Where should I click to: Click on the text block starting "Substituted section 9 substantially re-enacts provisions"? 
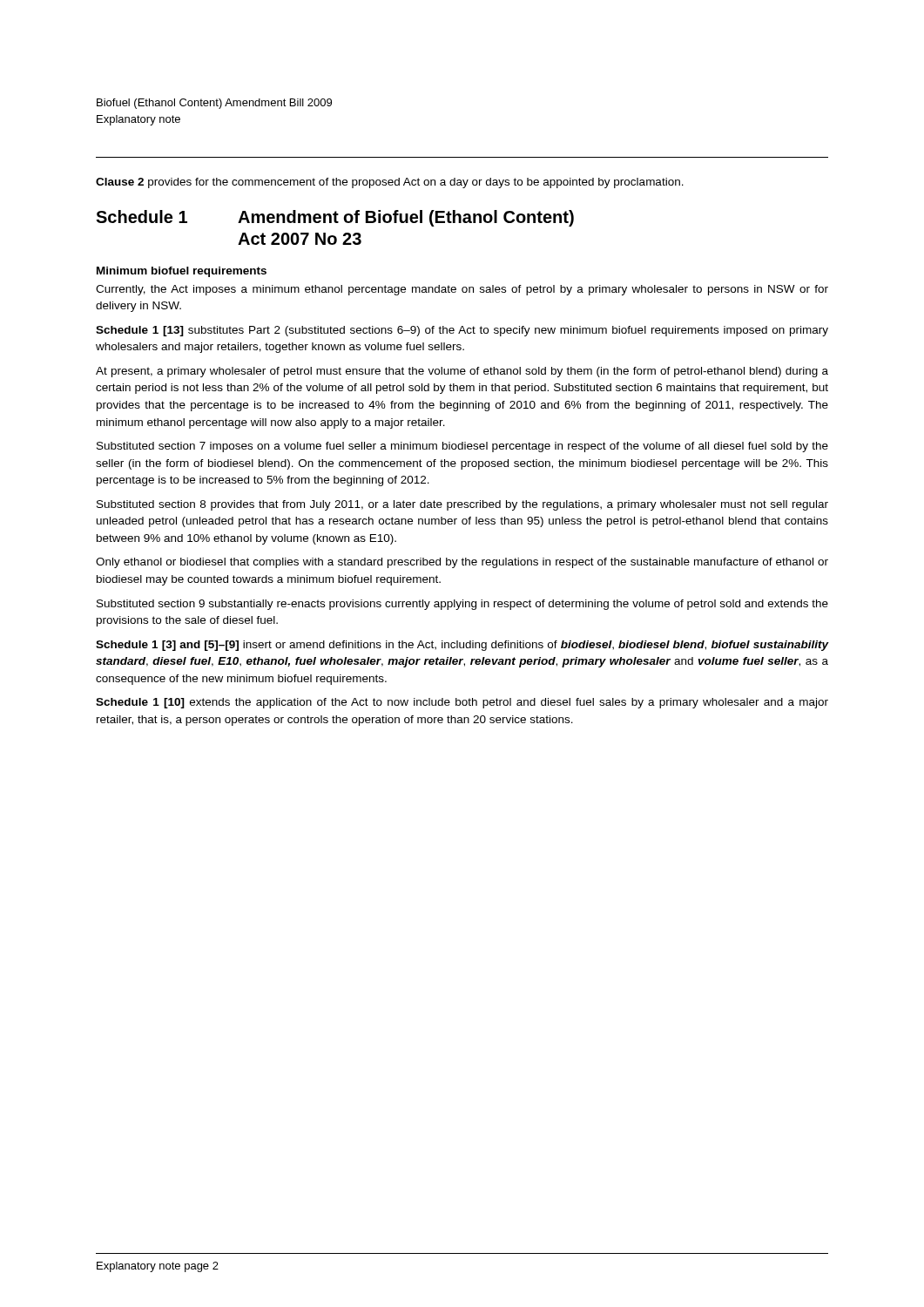tap(462, 612)
